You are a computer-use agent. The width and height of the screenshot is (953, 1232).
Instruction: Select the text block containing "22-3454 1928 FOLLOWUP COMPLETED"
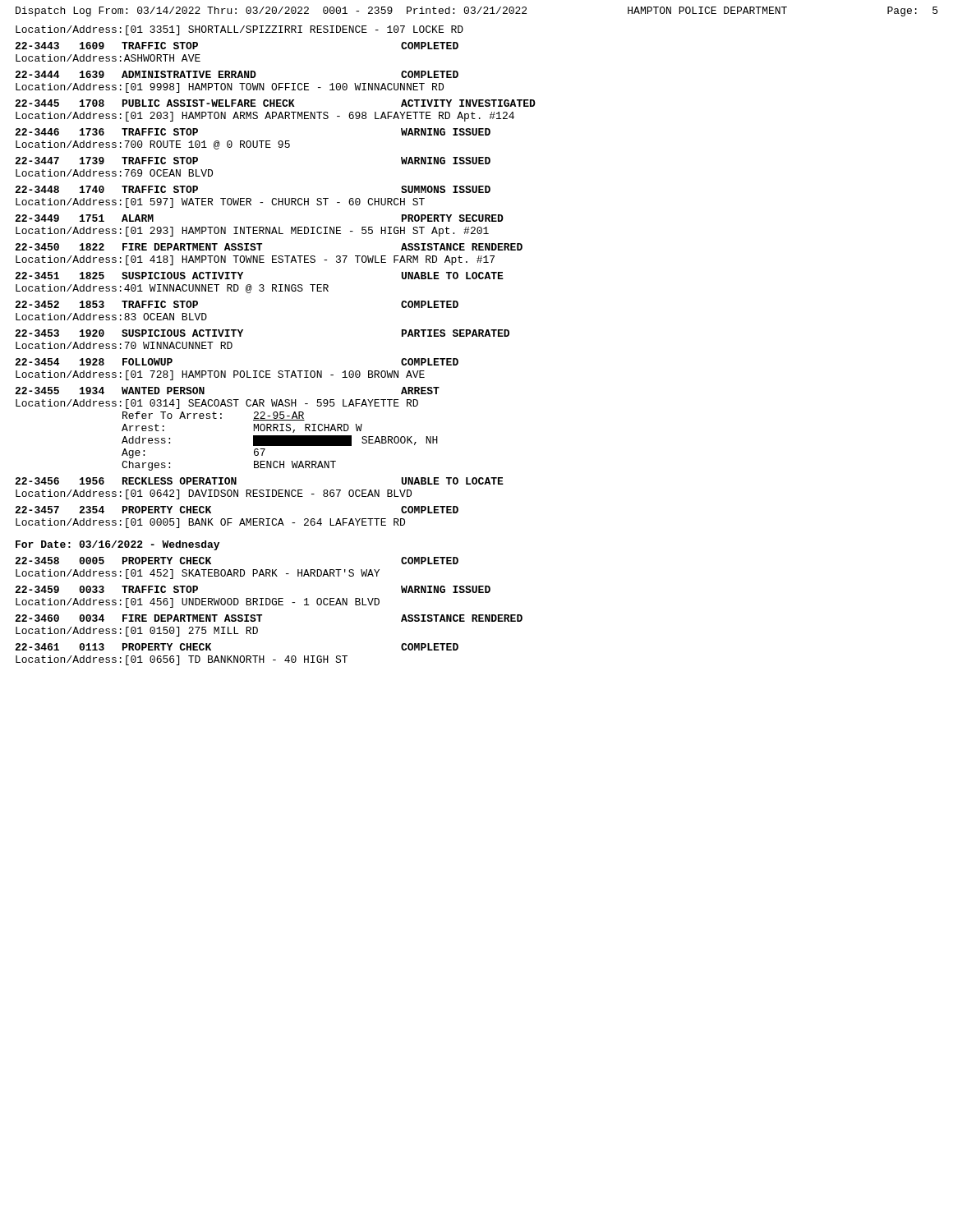237,369
